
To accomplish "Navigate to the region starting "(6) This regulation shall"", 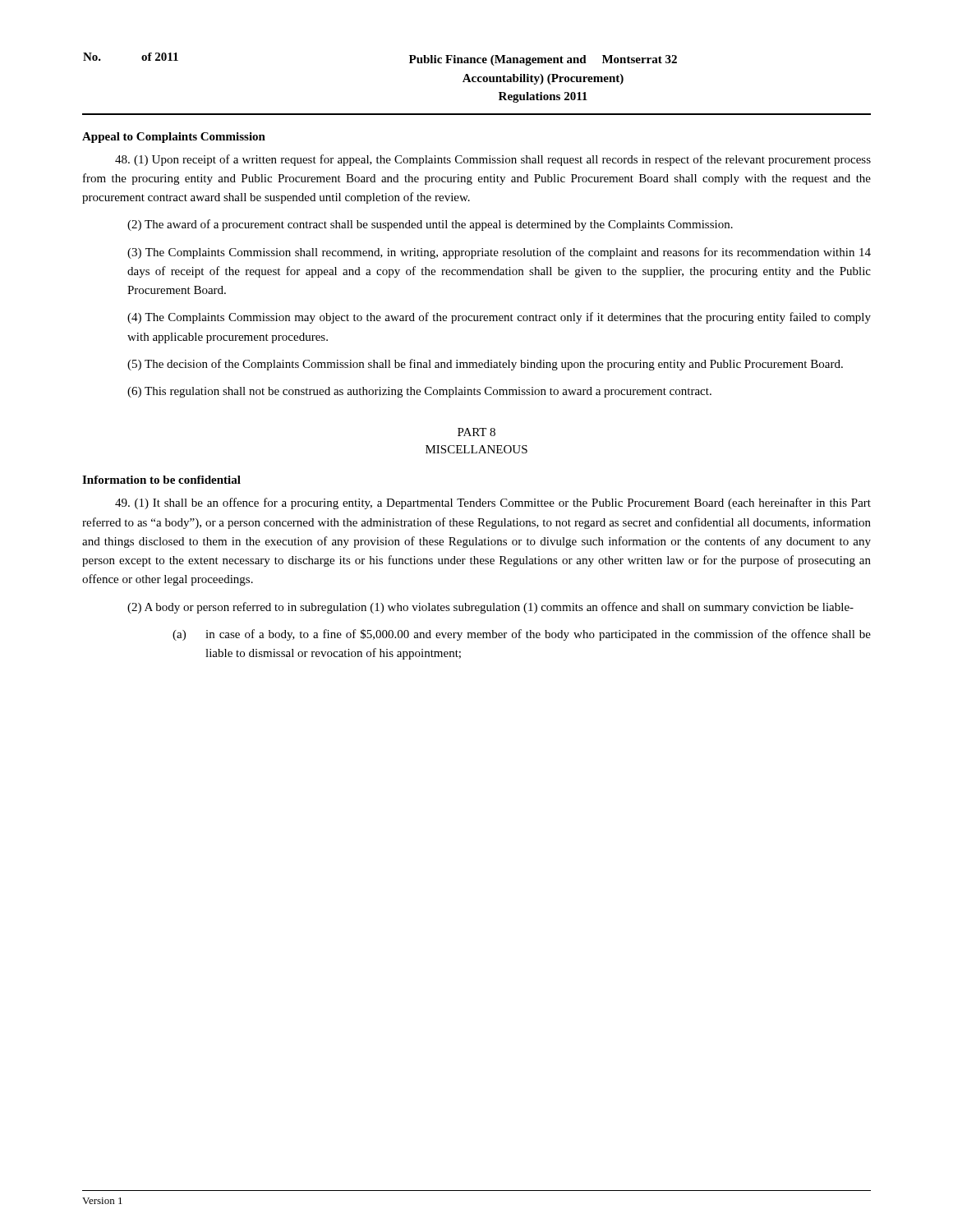I will click(x=420, y=391).
